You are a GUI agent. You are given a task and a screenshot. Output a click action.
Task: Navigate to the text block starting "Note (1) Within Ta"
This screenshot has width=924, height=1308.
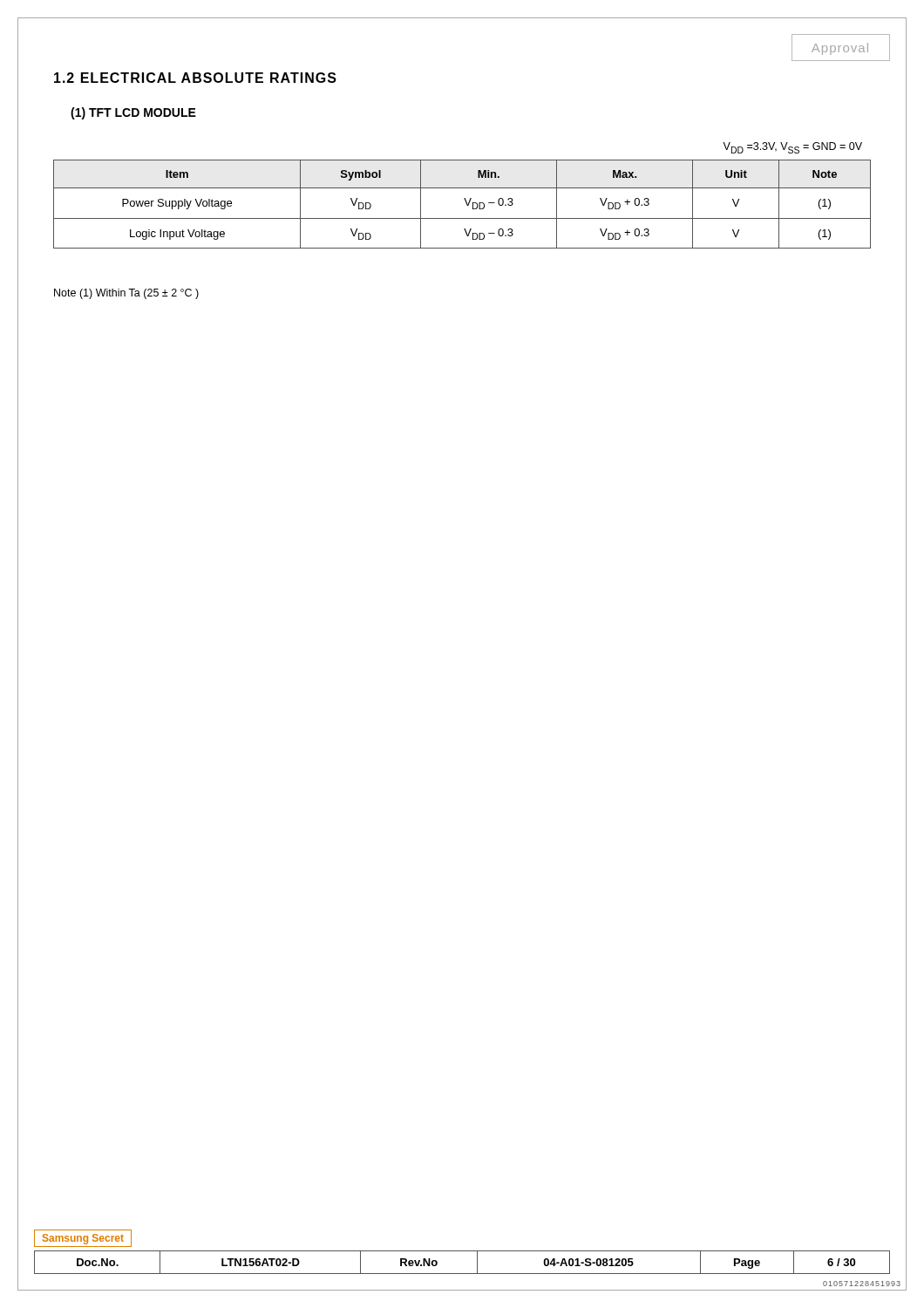[x=126, y=293]
